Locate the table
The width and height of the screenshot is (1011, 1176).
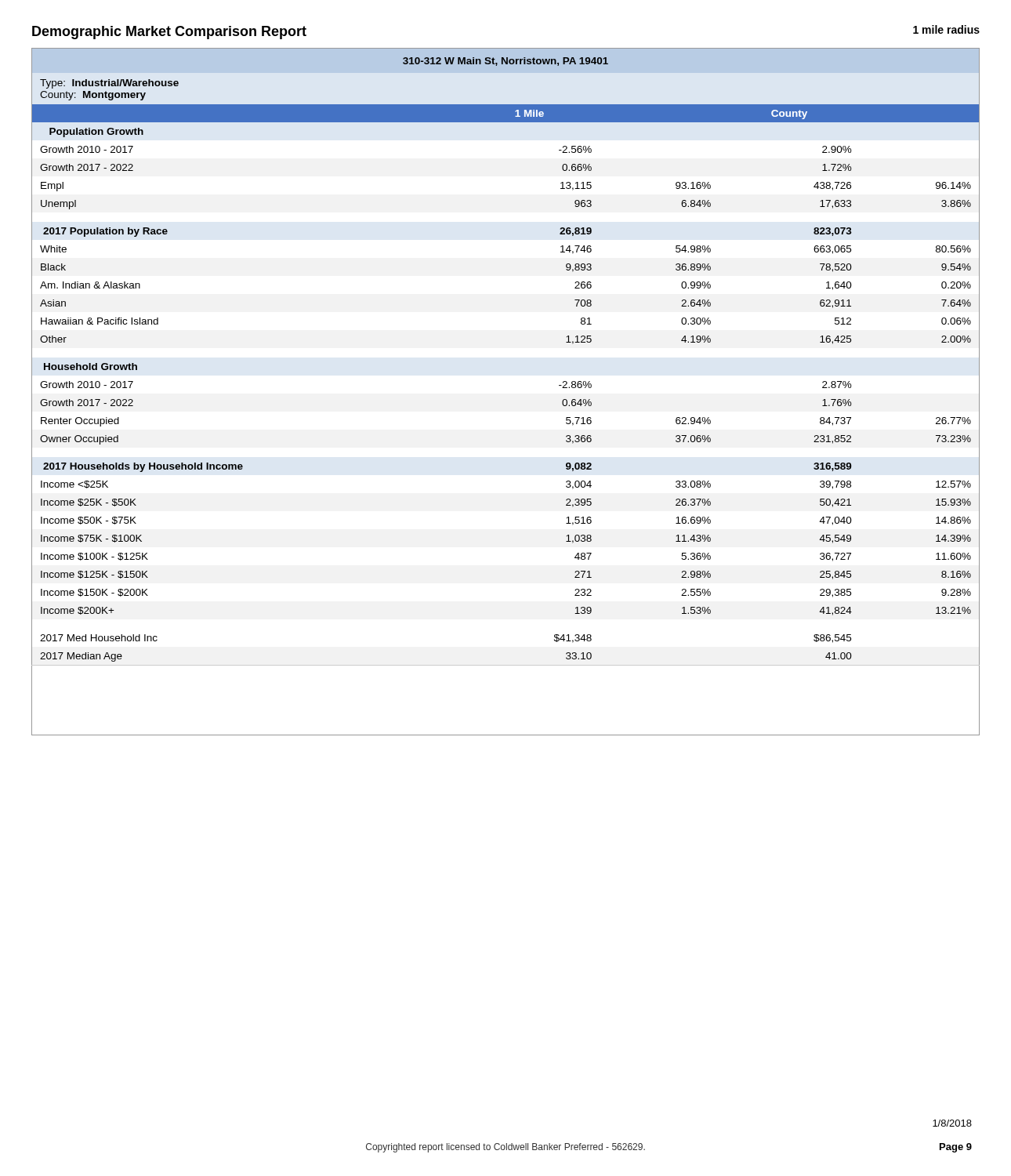505,392
